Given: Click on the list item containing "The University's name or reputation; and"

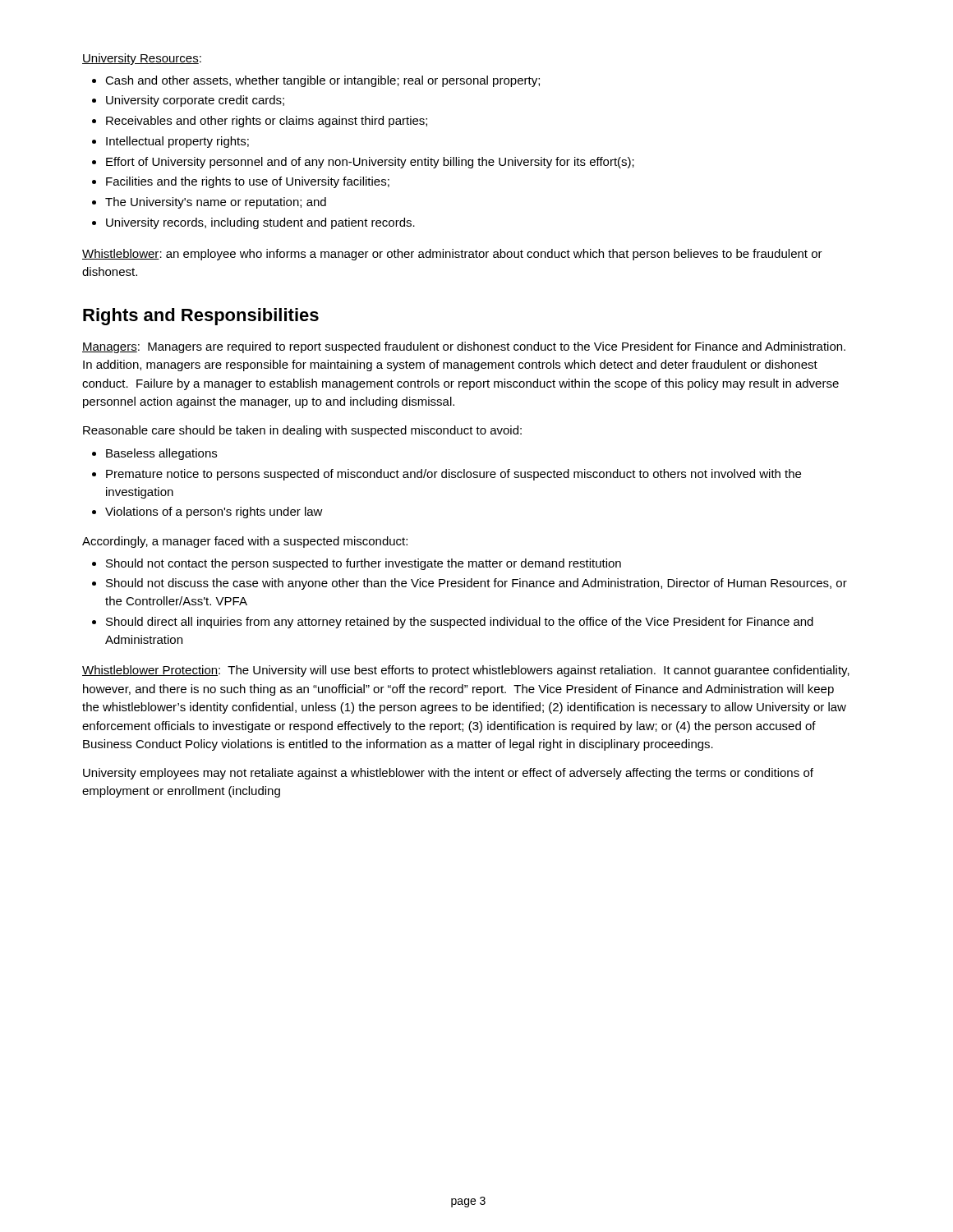Looking at the screenshot, I should tap(216, 202).
